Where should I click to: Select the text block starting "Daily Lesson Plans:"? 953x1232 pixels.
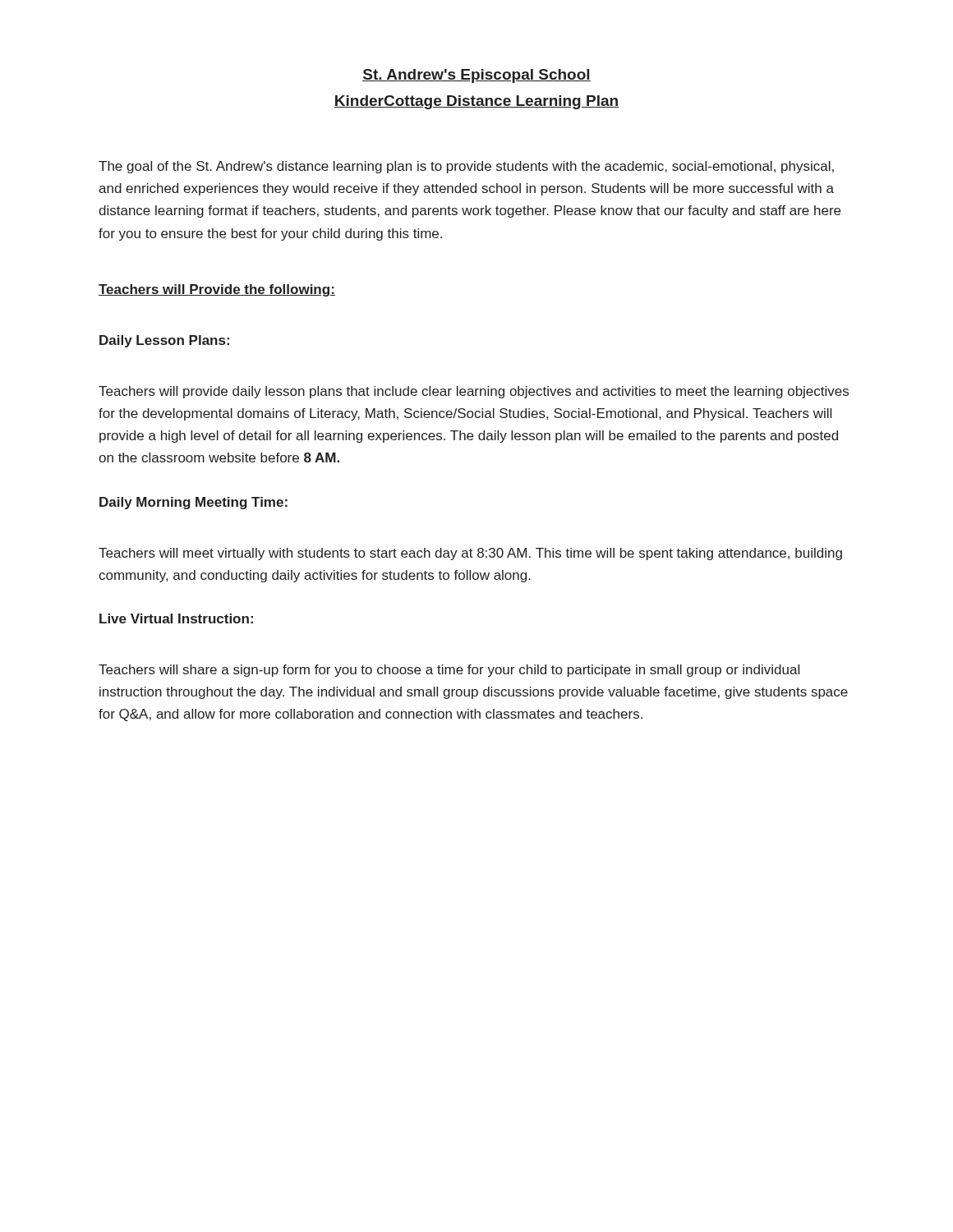coord(165,341)
